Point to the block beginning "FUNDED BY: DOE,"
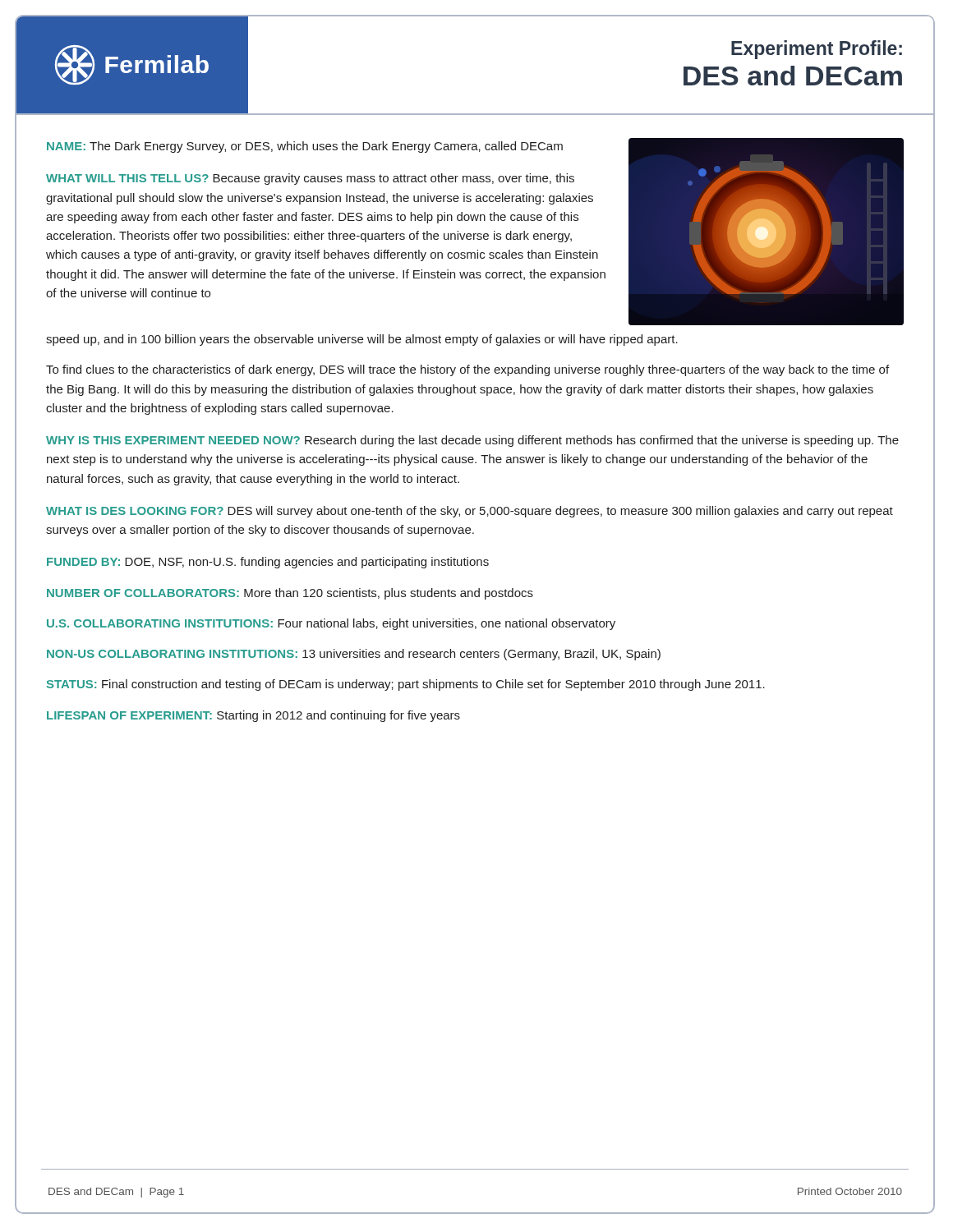 pyautogui.click(x=268, y=562)
